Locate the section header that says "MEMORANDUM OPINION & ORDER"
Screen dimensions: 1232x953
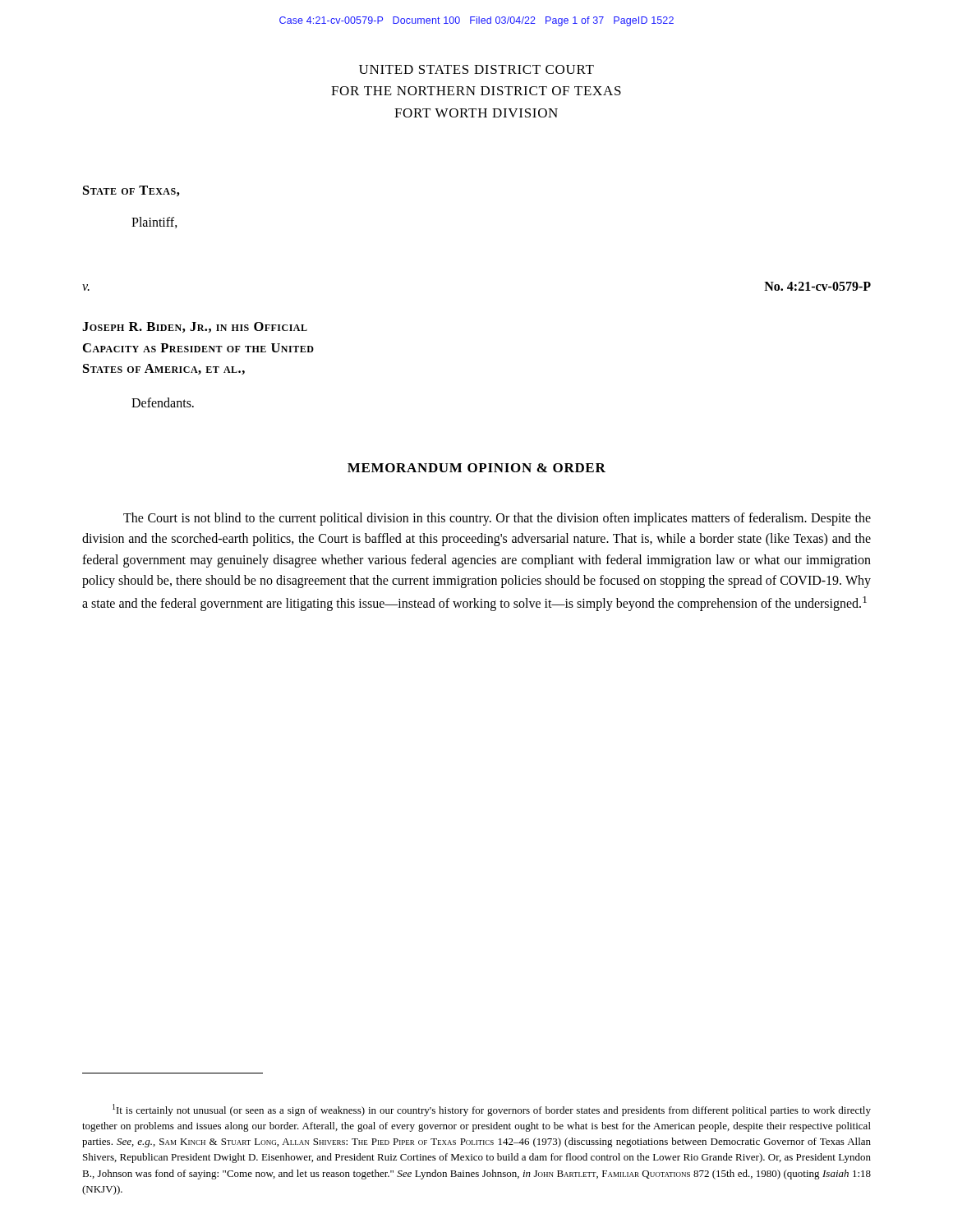click(476, 468)
